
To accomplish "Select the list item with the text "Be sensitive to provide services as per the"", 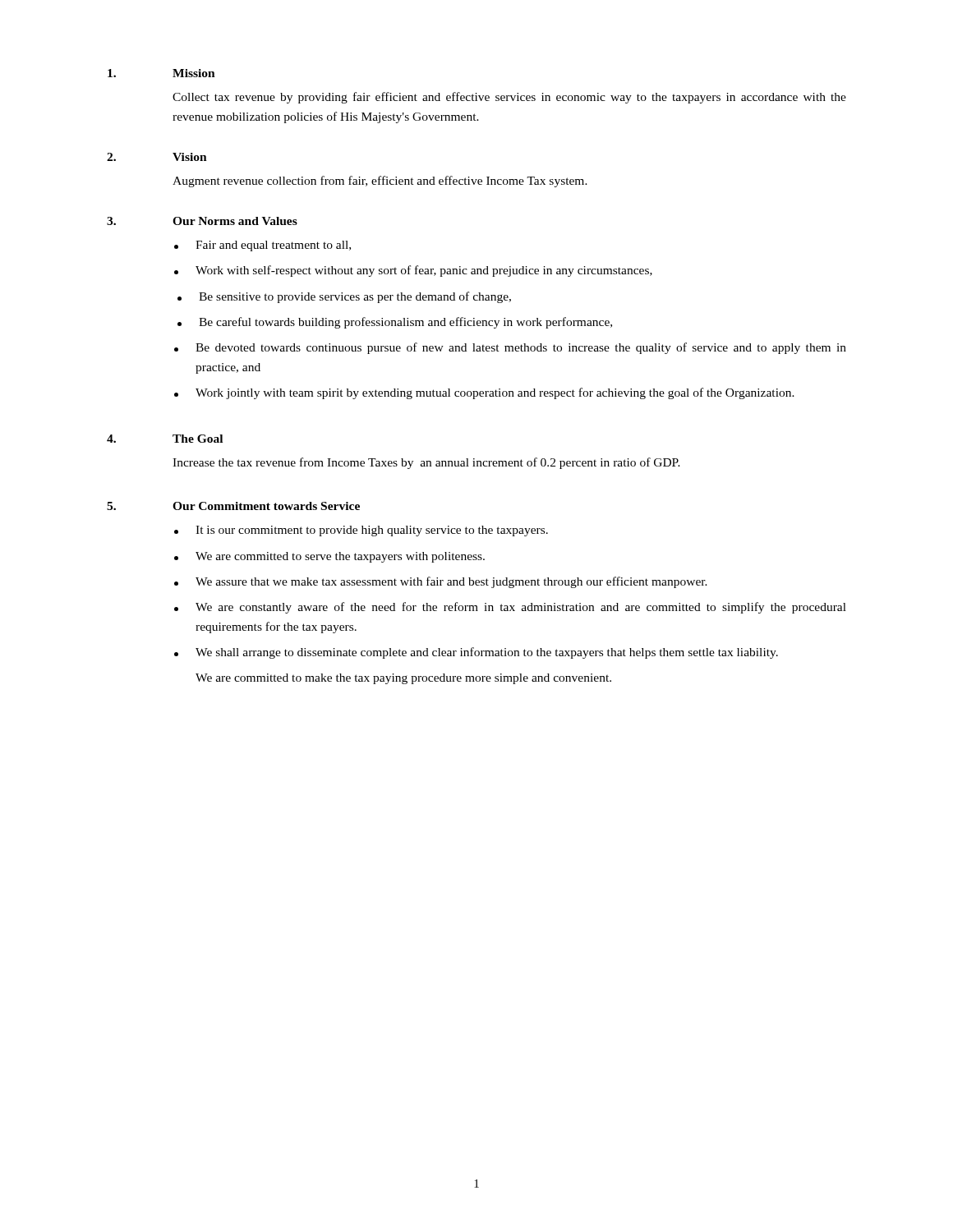I will [x=509, y=296].
